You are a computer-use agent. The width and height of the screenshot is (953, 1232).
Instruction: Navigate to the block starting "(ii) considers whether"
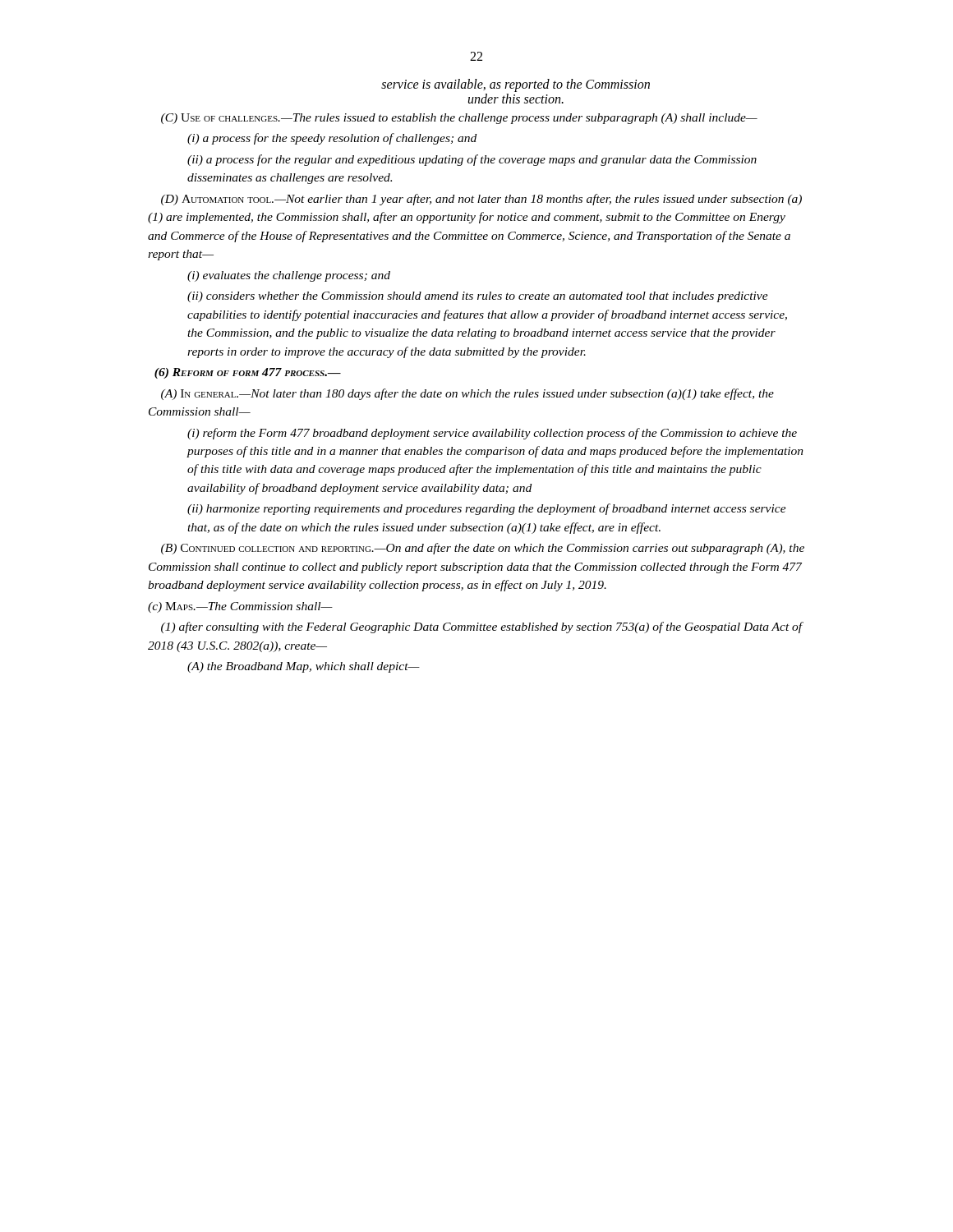[x=496, y=324]
